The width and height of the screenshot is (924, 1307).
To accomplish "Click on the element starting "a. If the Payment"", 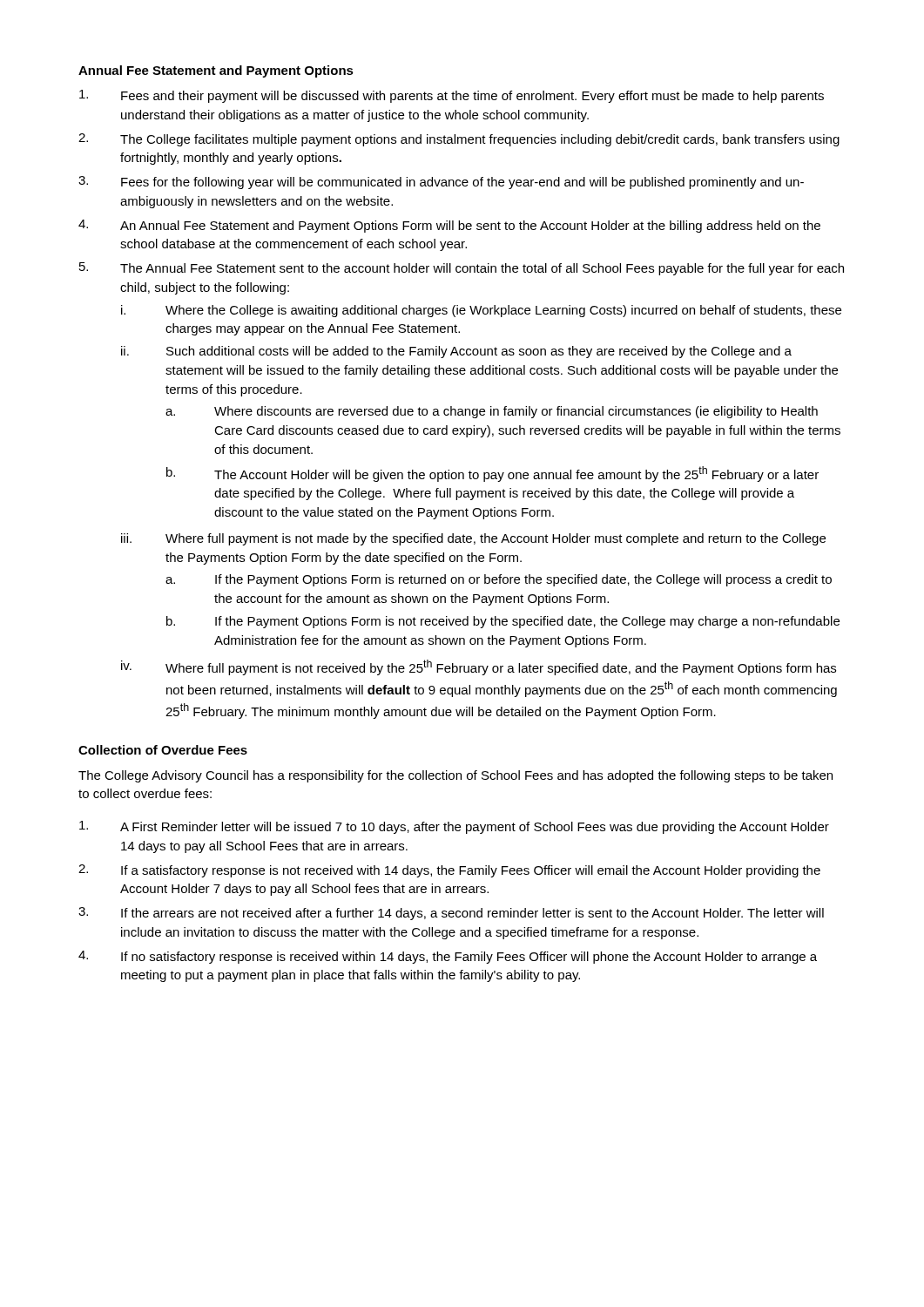I will (x=506, y=589).
